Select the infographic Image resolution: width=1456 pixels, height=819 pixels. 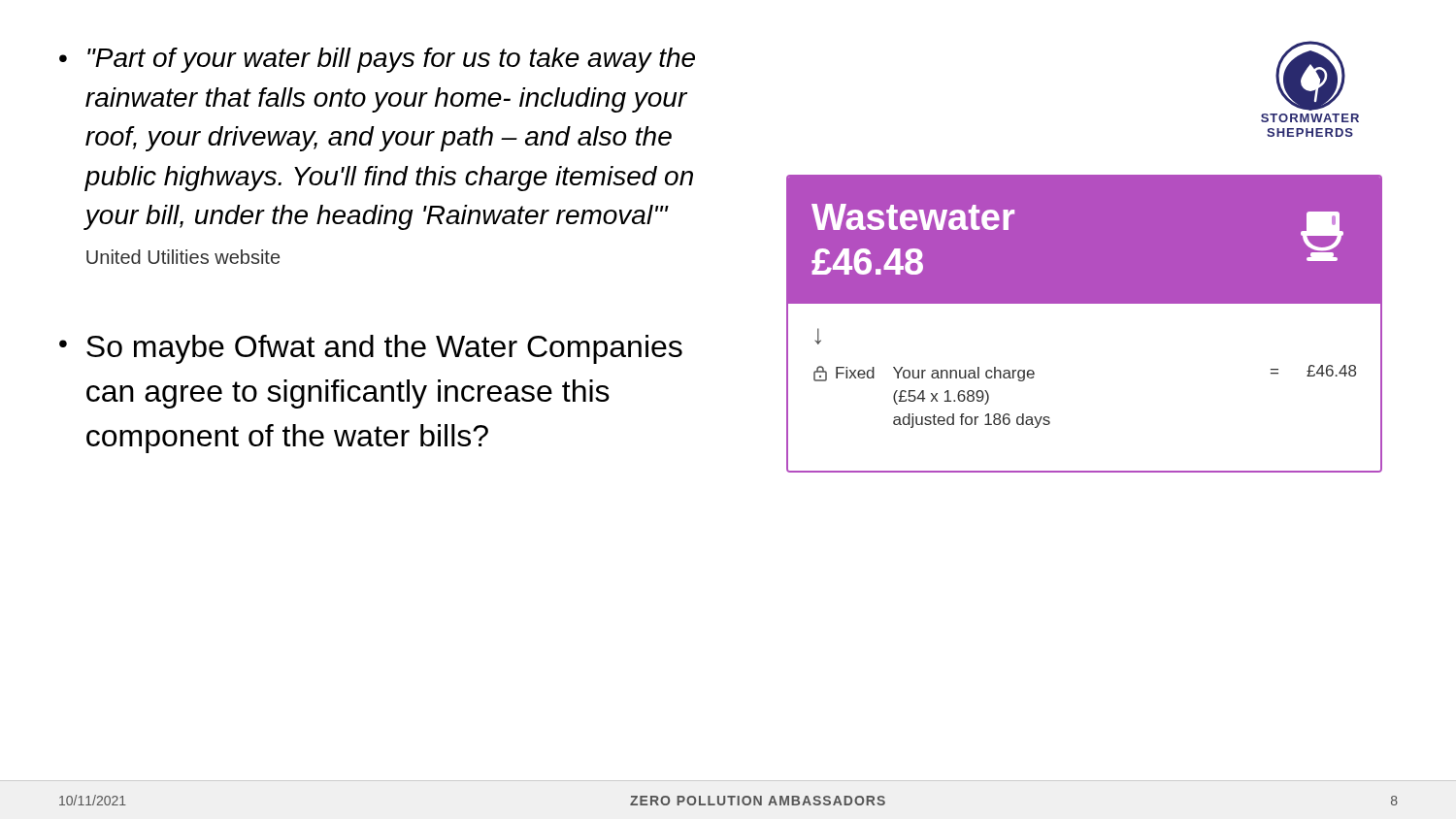pyautogui.click(x=1084, y=323)
